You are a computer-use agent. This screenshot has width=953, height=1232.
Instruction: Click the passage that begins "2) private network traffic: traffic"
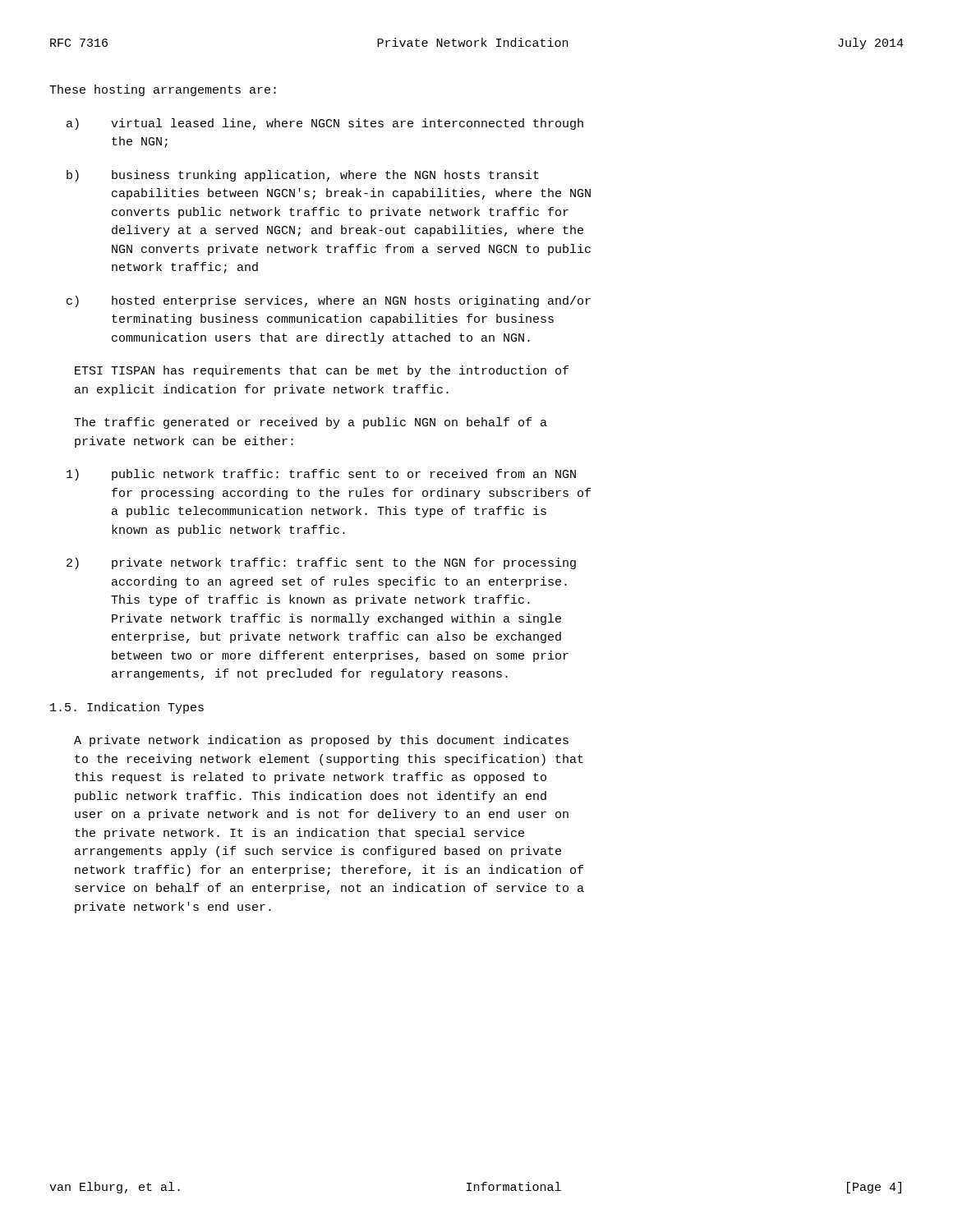pos(476,620)
